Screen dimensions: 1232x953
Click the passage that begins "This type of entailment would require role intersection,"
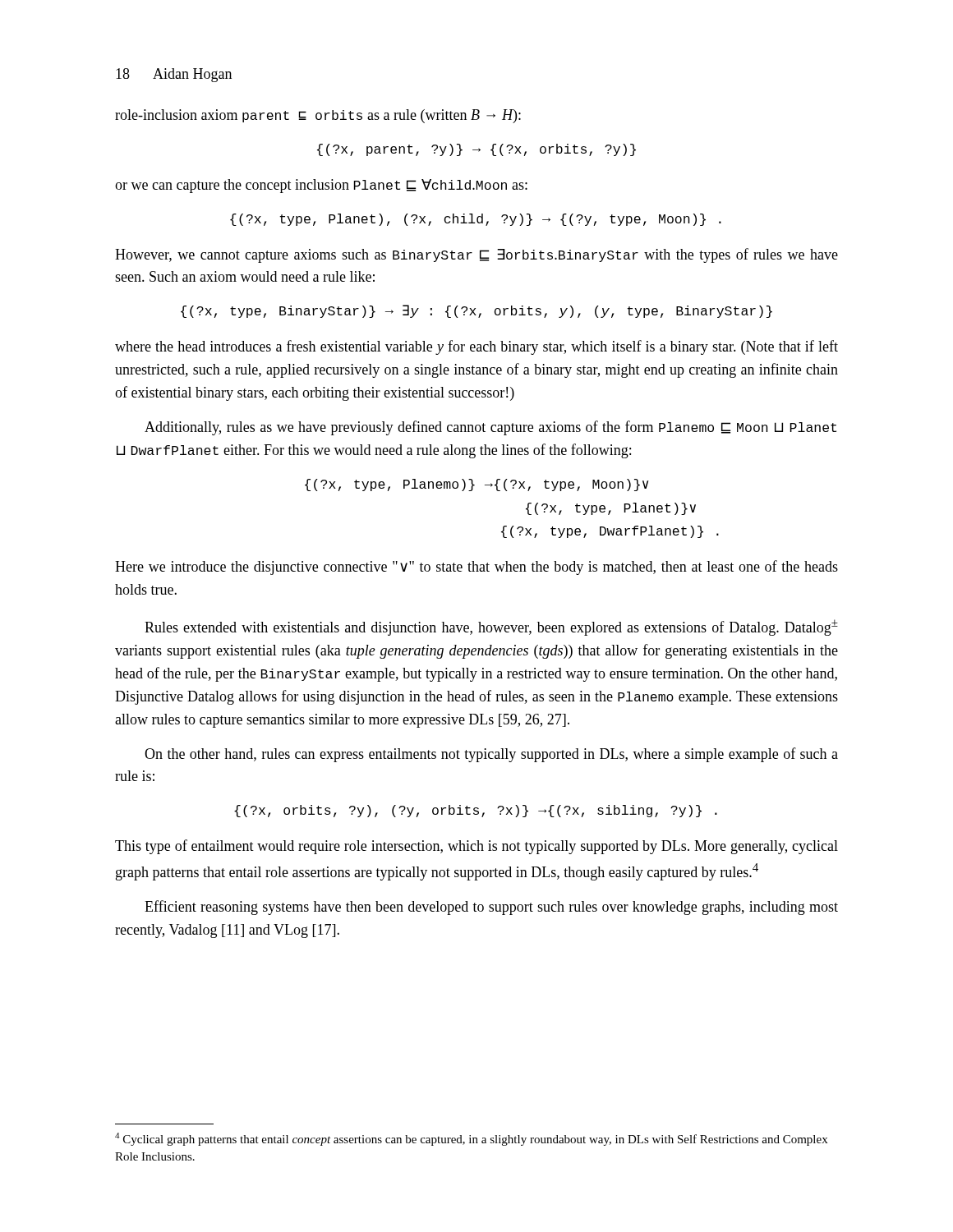[x=476, y=860]
